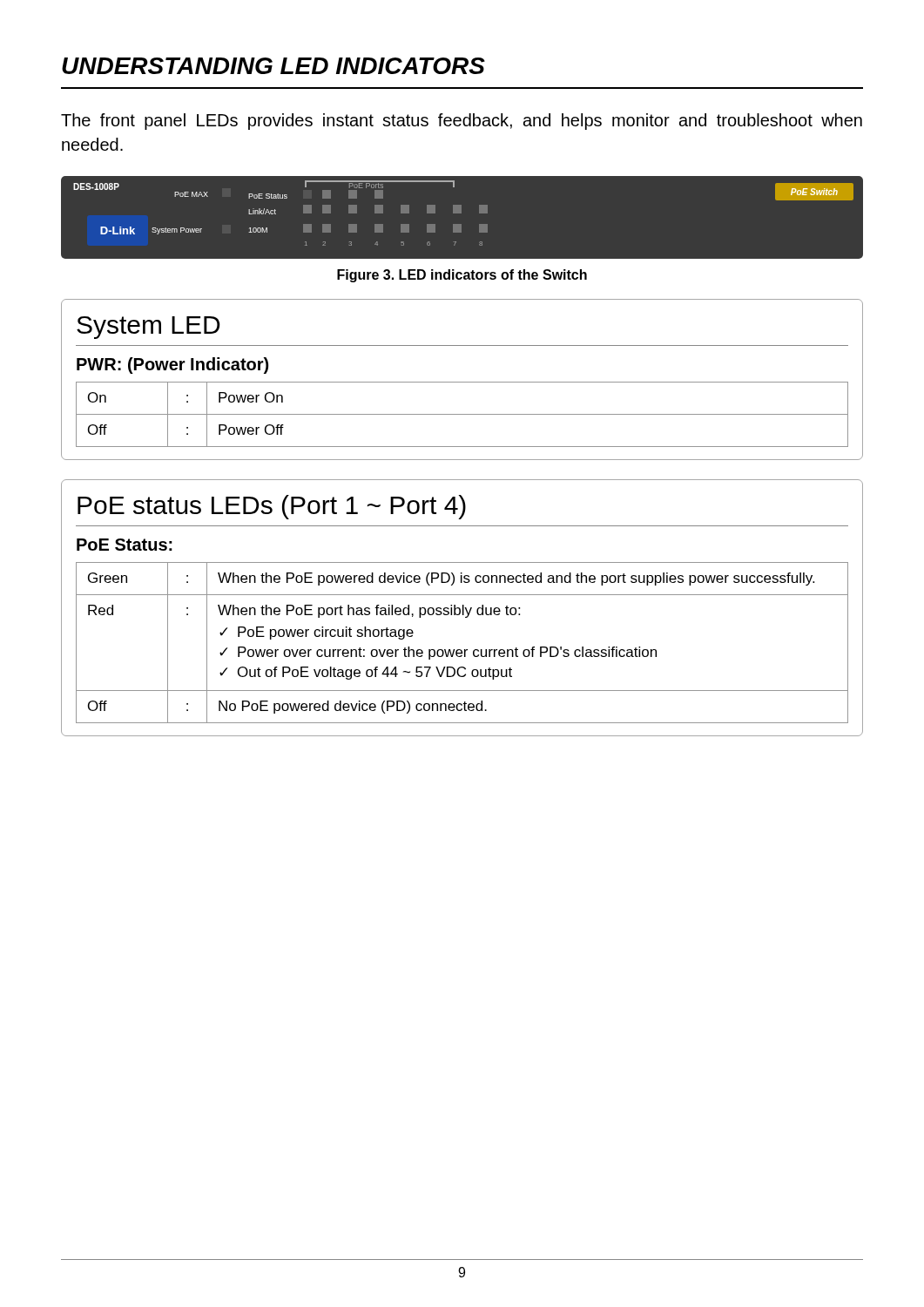Screen dimensions: 1307x924
Task: Click on the illustration
Action: 462,217
